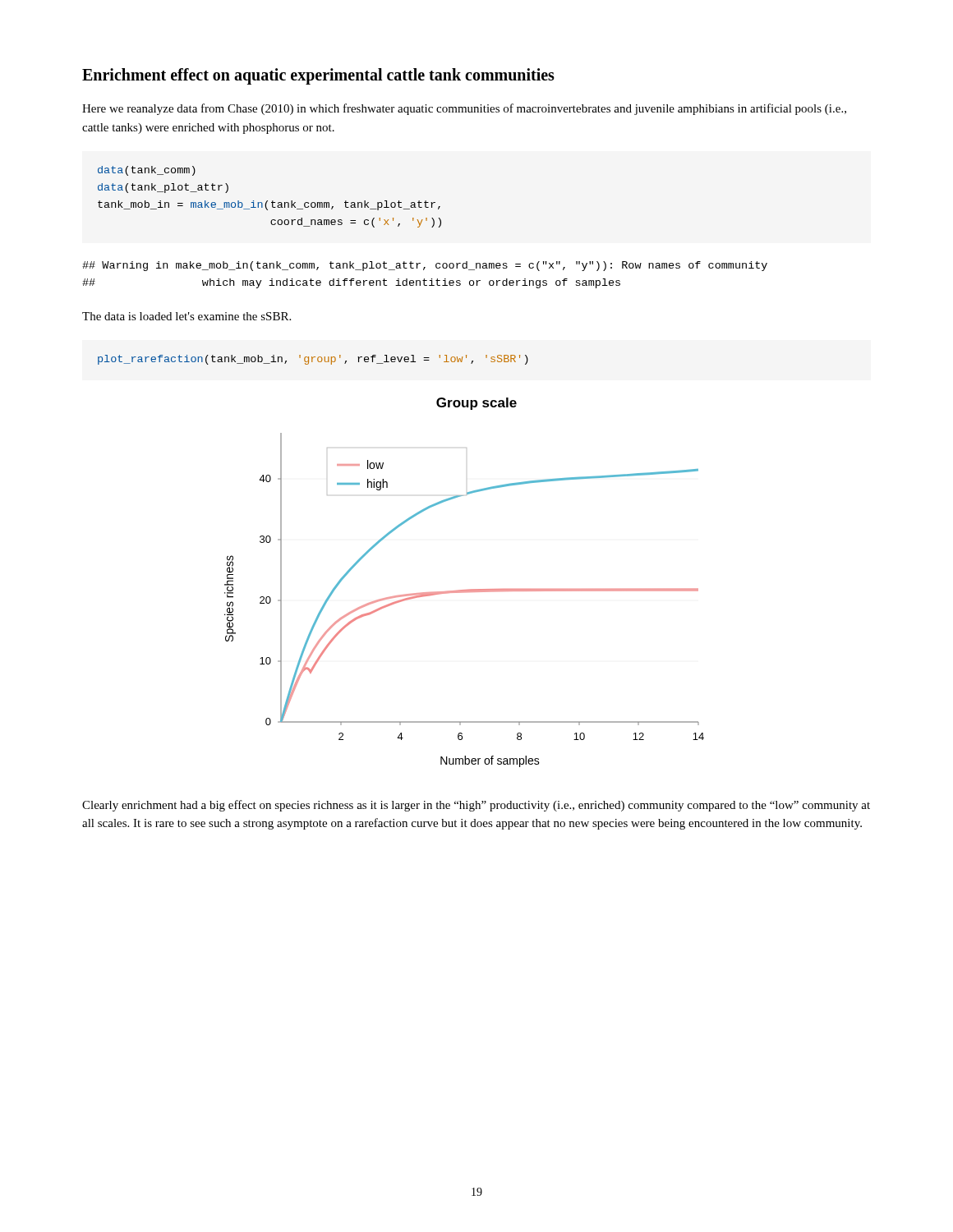Locate the text block with the text "data(tank_comm) data(tank_plot_attr) tank_mob_in"
This screenshot has width=953, height=1232.
[x=147, y=171]
